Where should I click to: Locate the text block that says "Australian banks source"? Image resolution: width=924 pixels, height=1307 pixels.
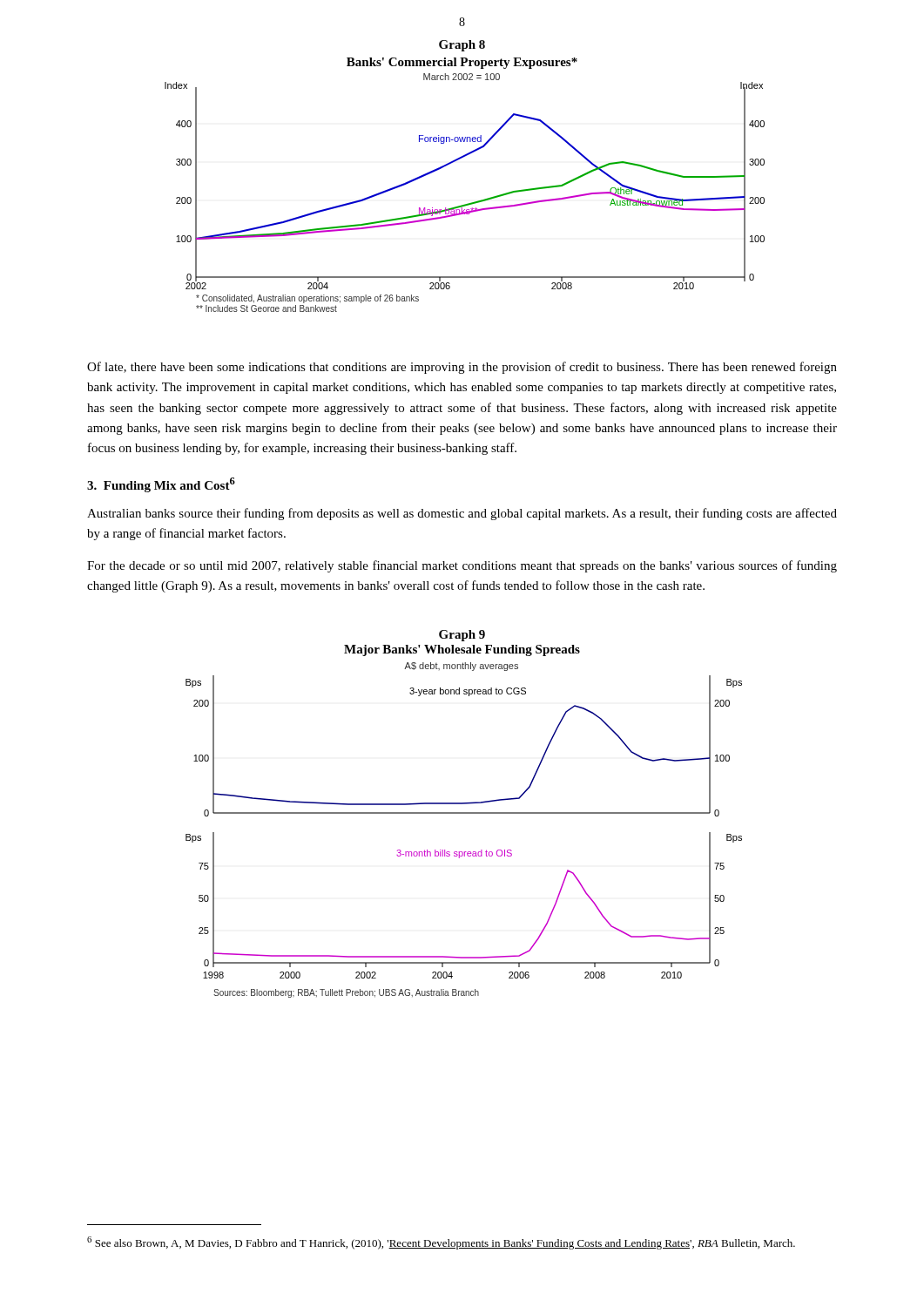pos(462,523)
